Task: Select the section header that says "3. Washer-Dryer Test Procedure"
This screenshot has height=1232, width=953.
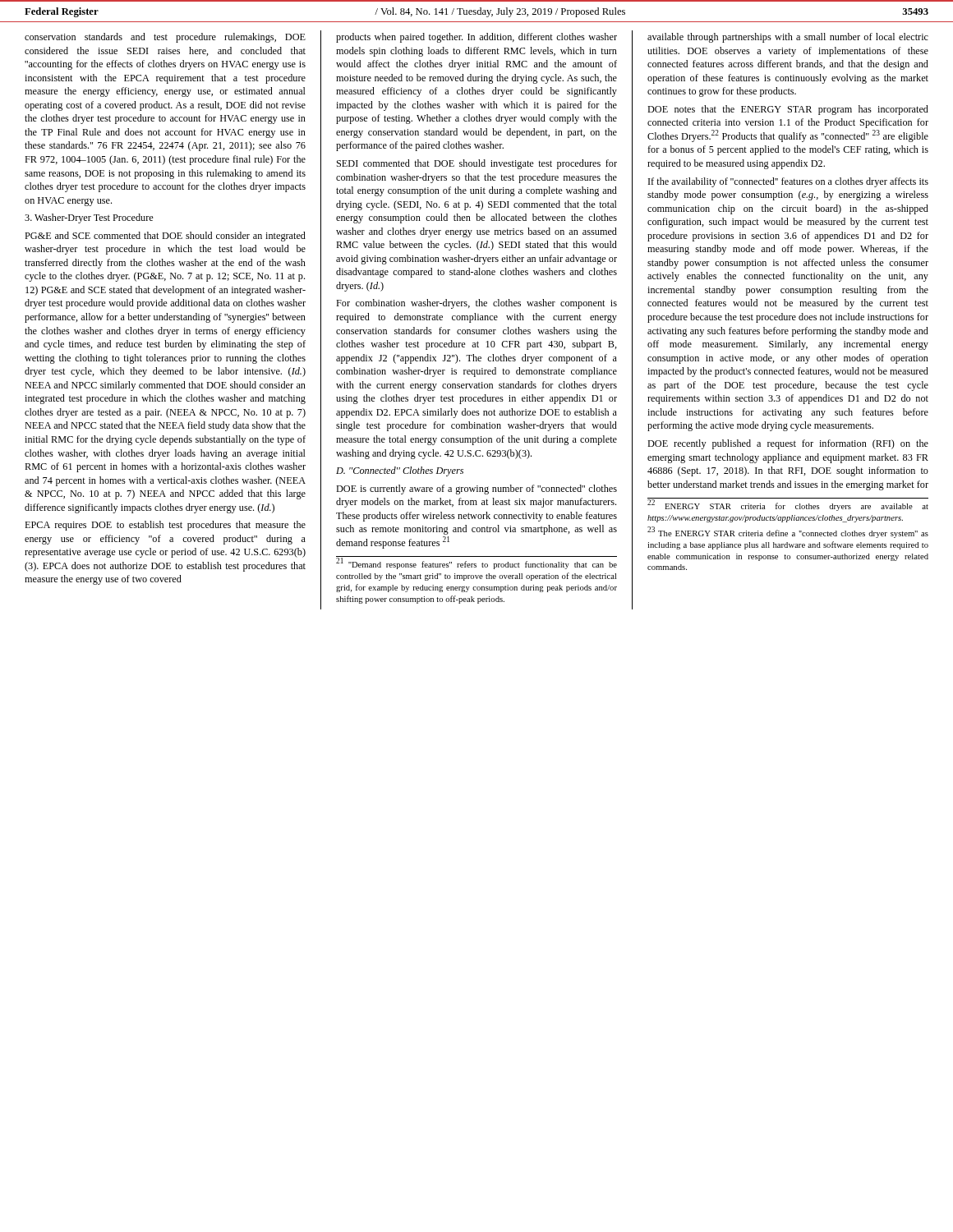Action: [89, 218]
